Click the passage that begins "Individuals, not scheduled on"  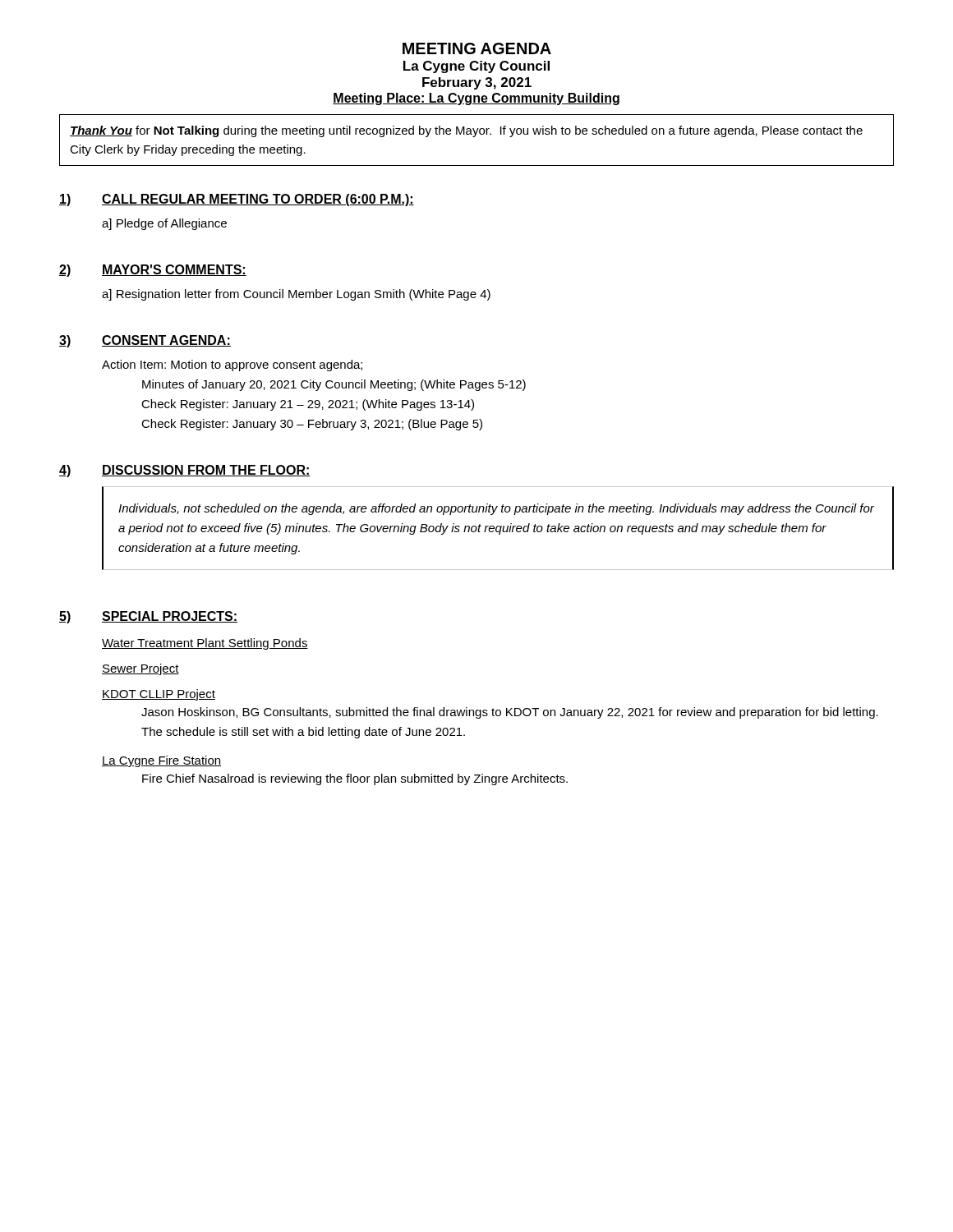coord(496,528)
